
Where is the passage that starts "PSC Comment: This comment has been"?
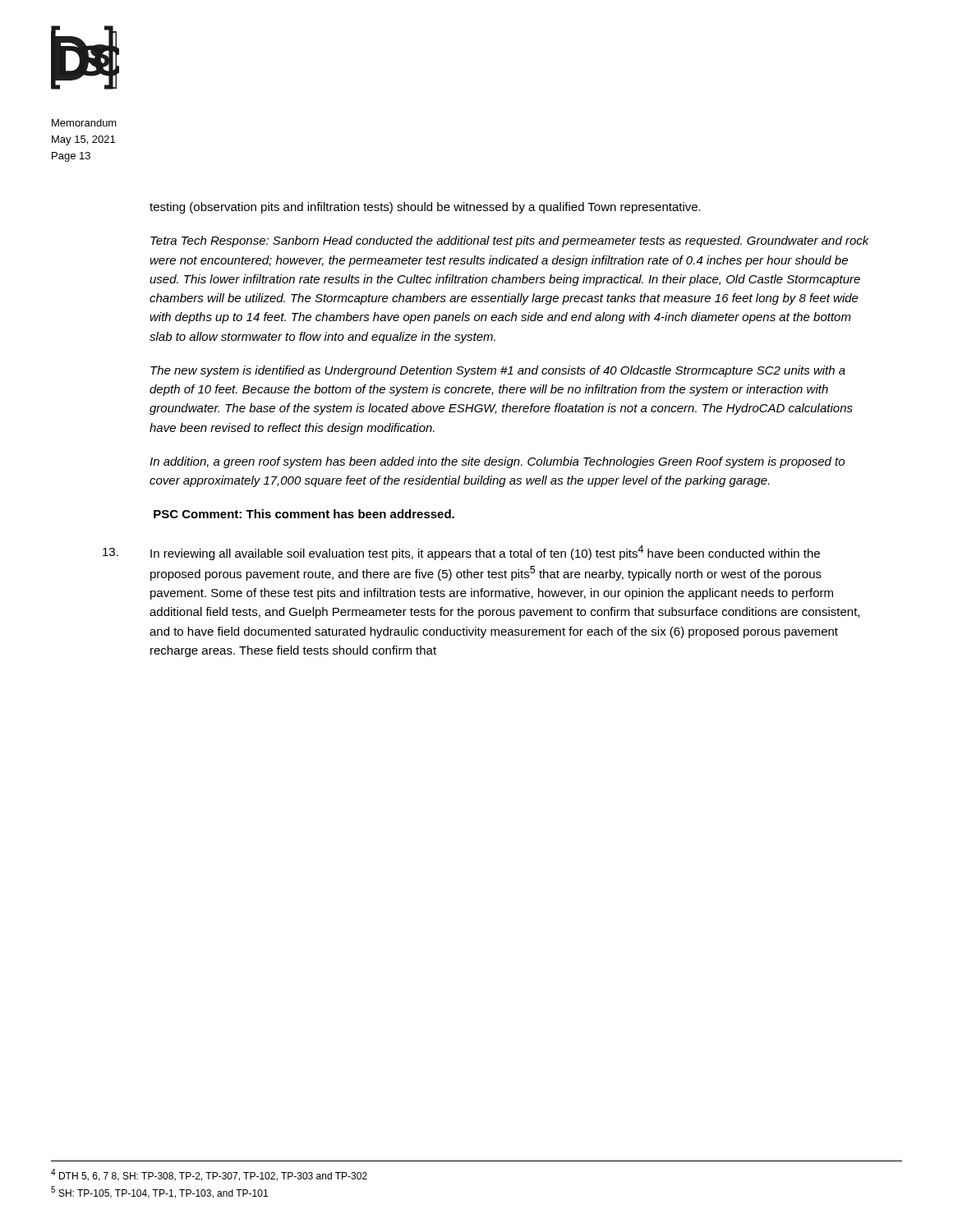point(302,514)
